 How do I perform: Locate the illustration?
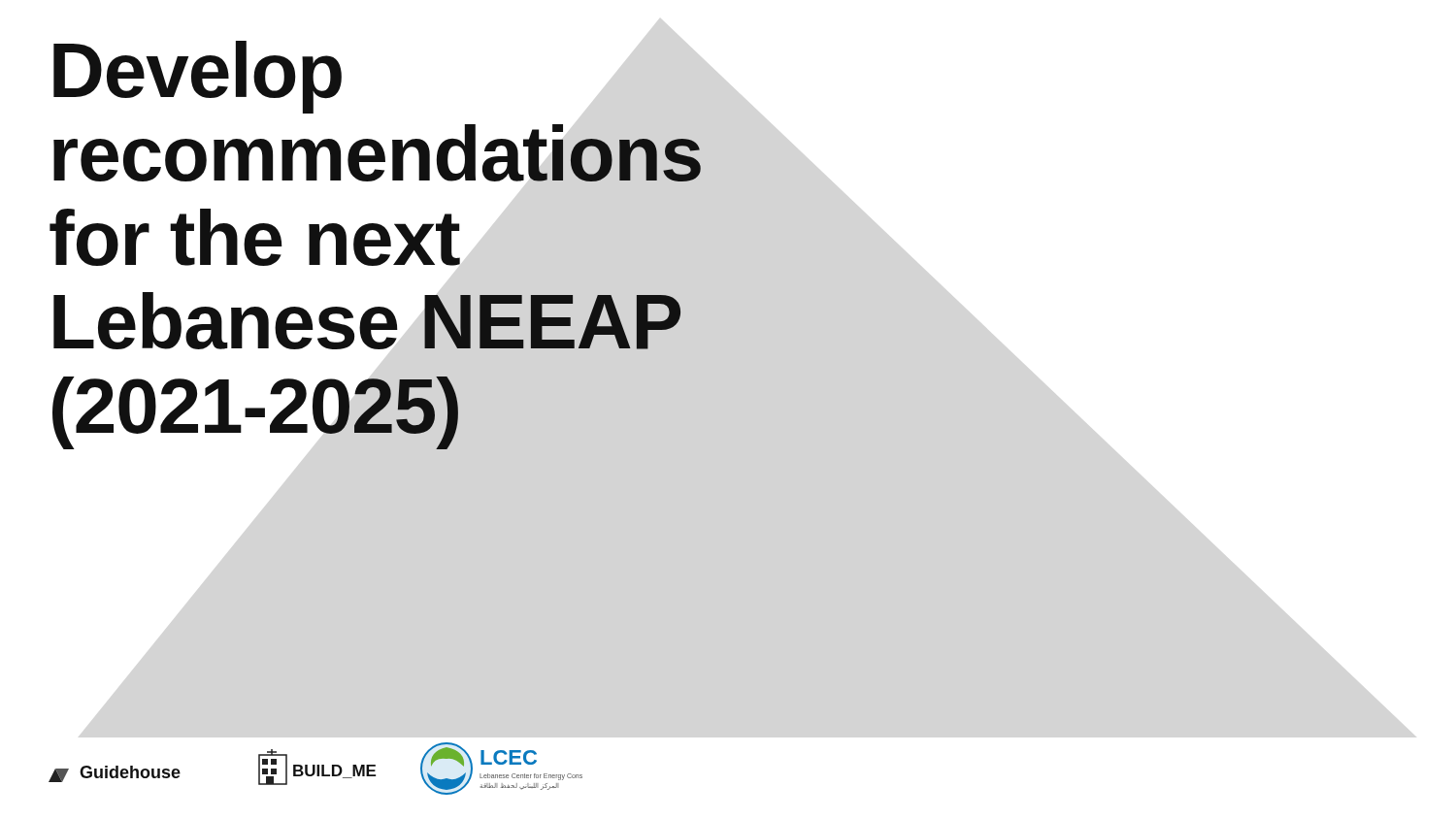[x=728, y=410]
